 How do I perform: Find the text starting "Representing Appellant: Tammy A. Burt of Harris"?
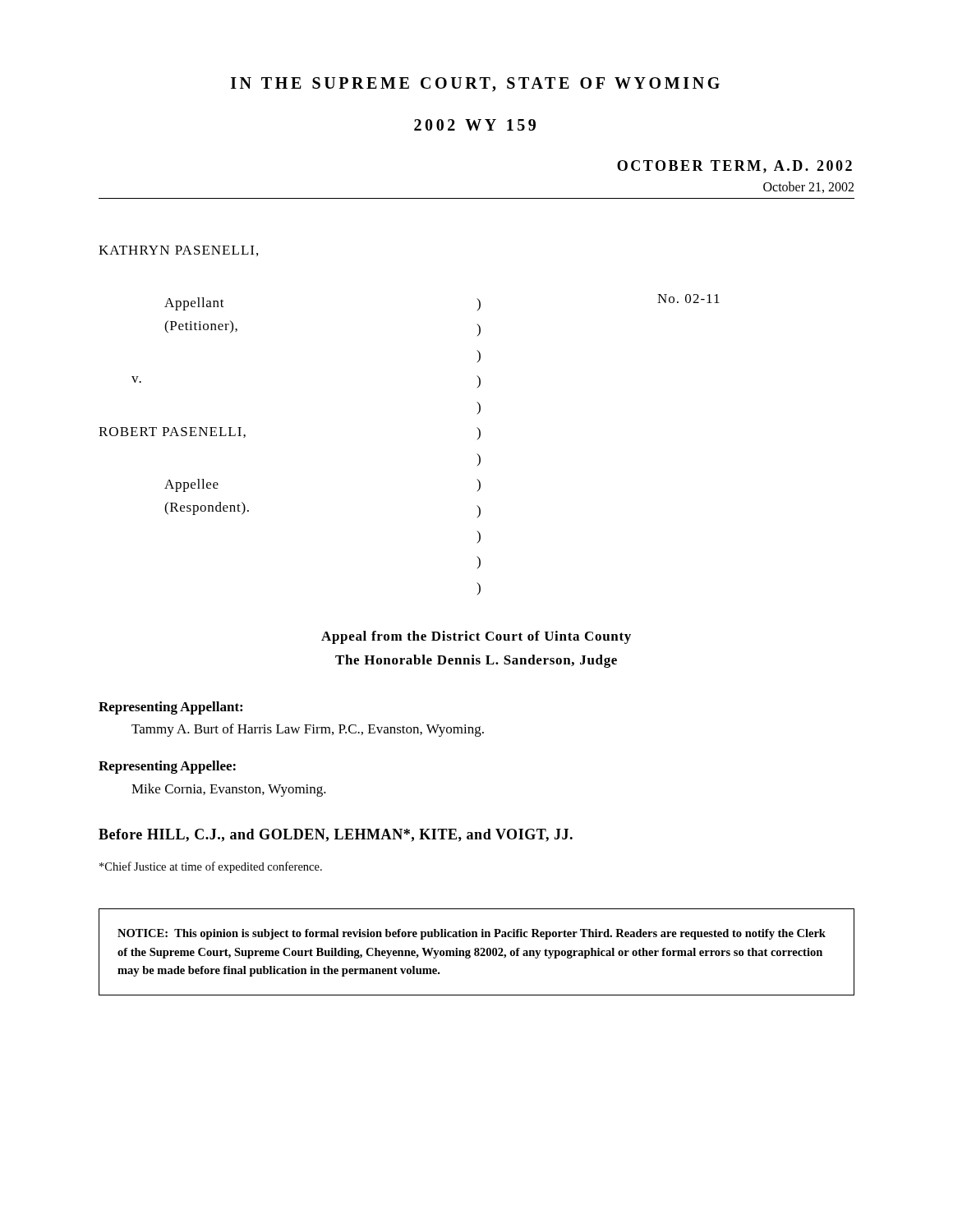[292, 720]
